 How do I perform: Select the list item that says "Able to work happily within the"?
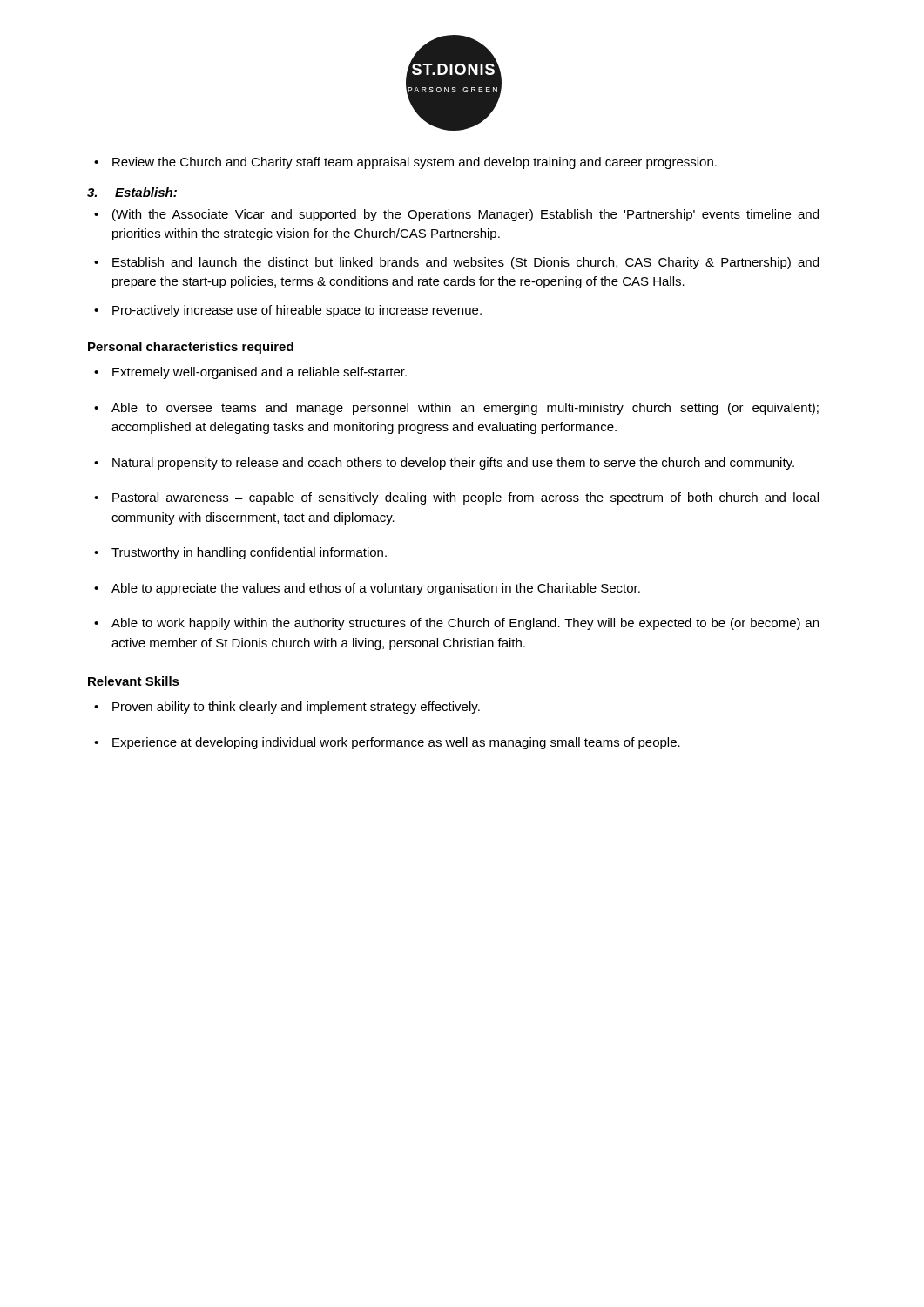tap(453, 633)
